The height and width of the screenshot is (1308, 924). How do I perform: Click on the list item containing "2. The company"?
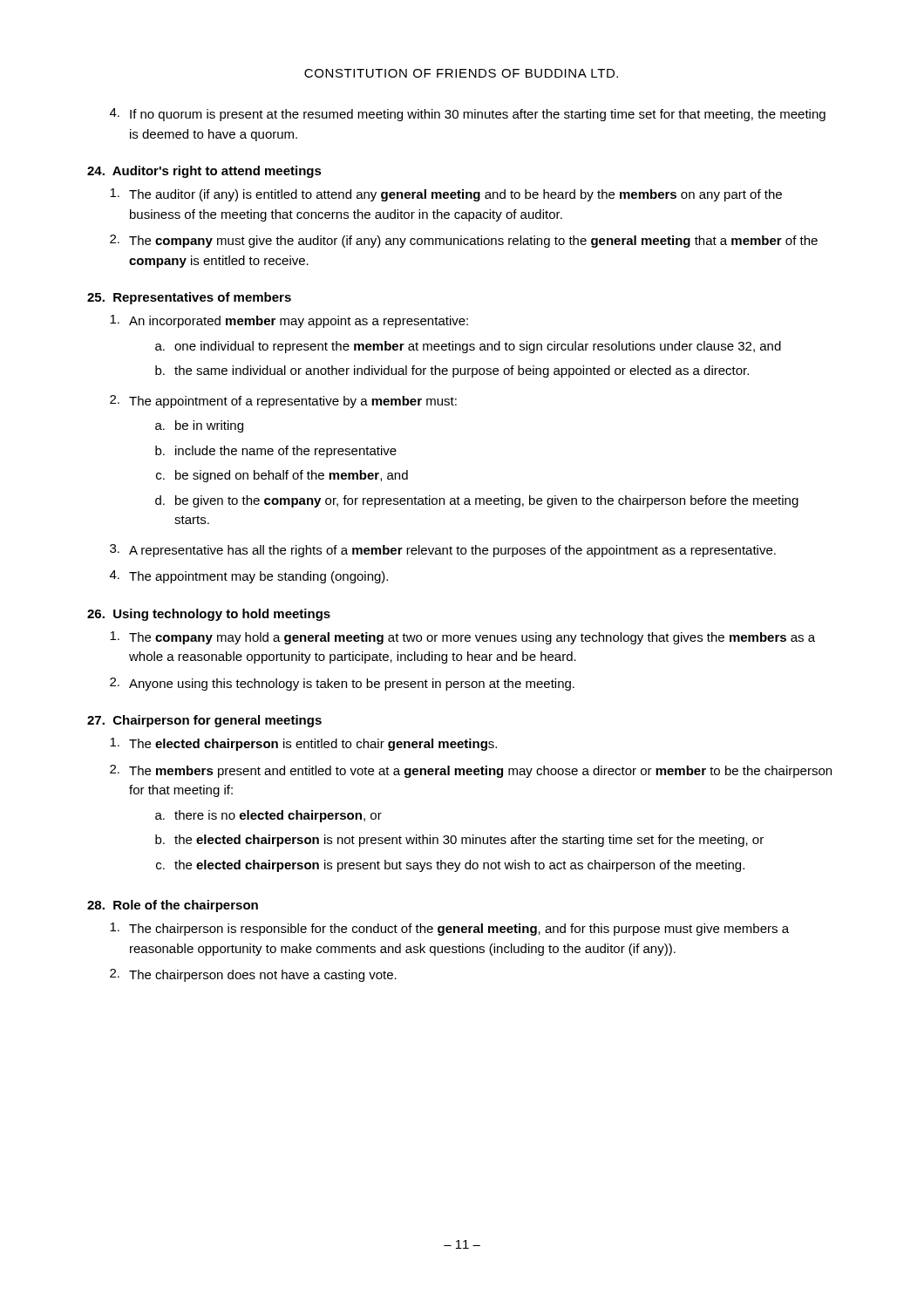coord(462,251)
